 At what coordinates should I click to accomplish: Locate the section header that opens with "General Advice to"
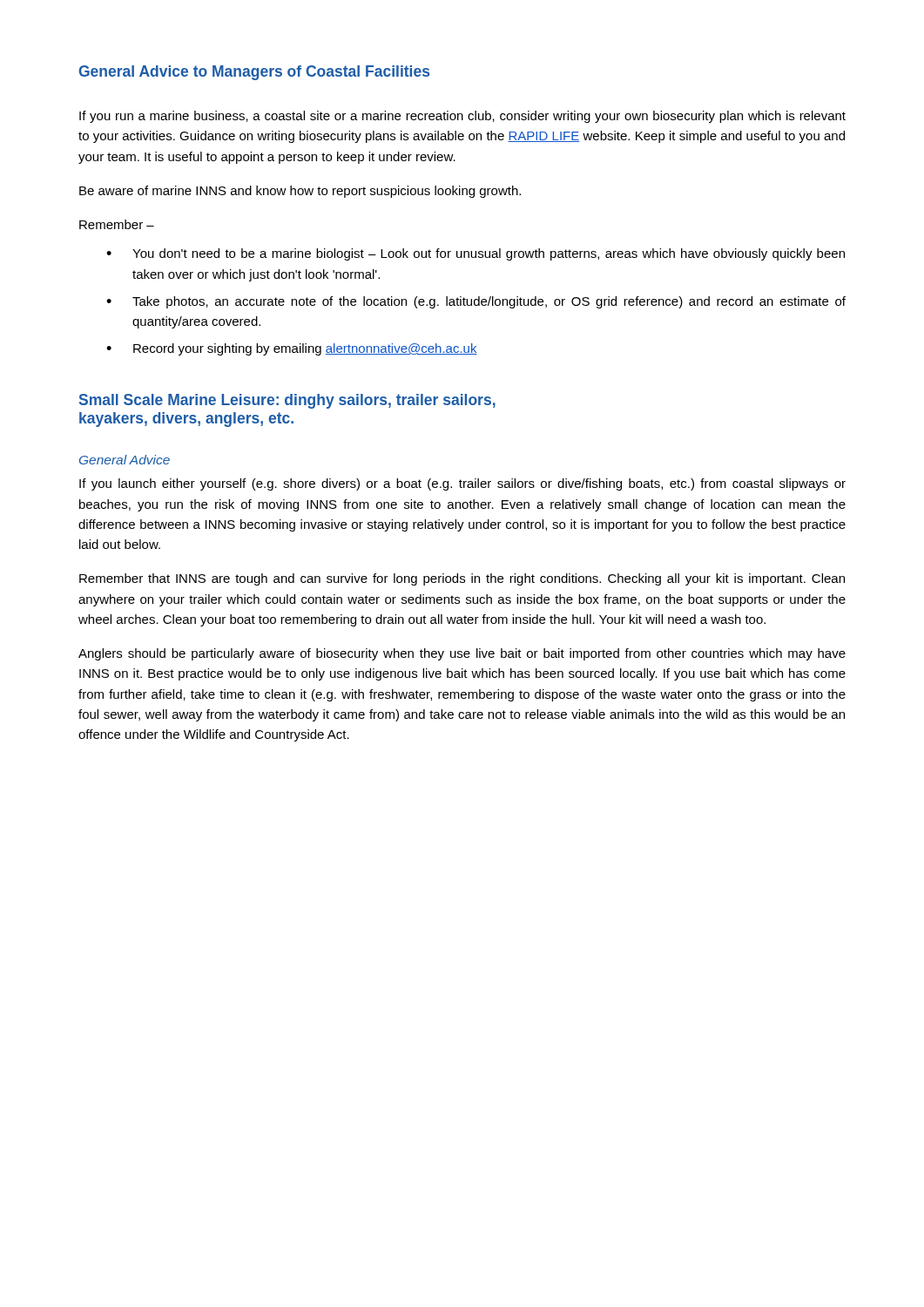[254, 71]
